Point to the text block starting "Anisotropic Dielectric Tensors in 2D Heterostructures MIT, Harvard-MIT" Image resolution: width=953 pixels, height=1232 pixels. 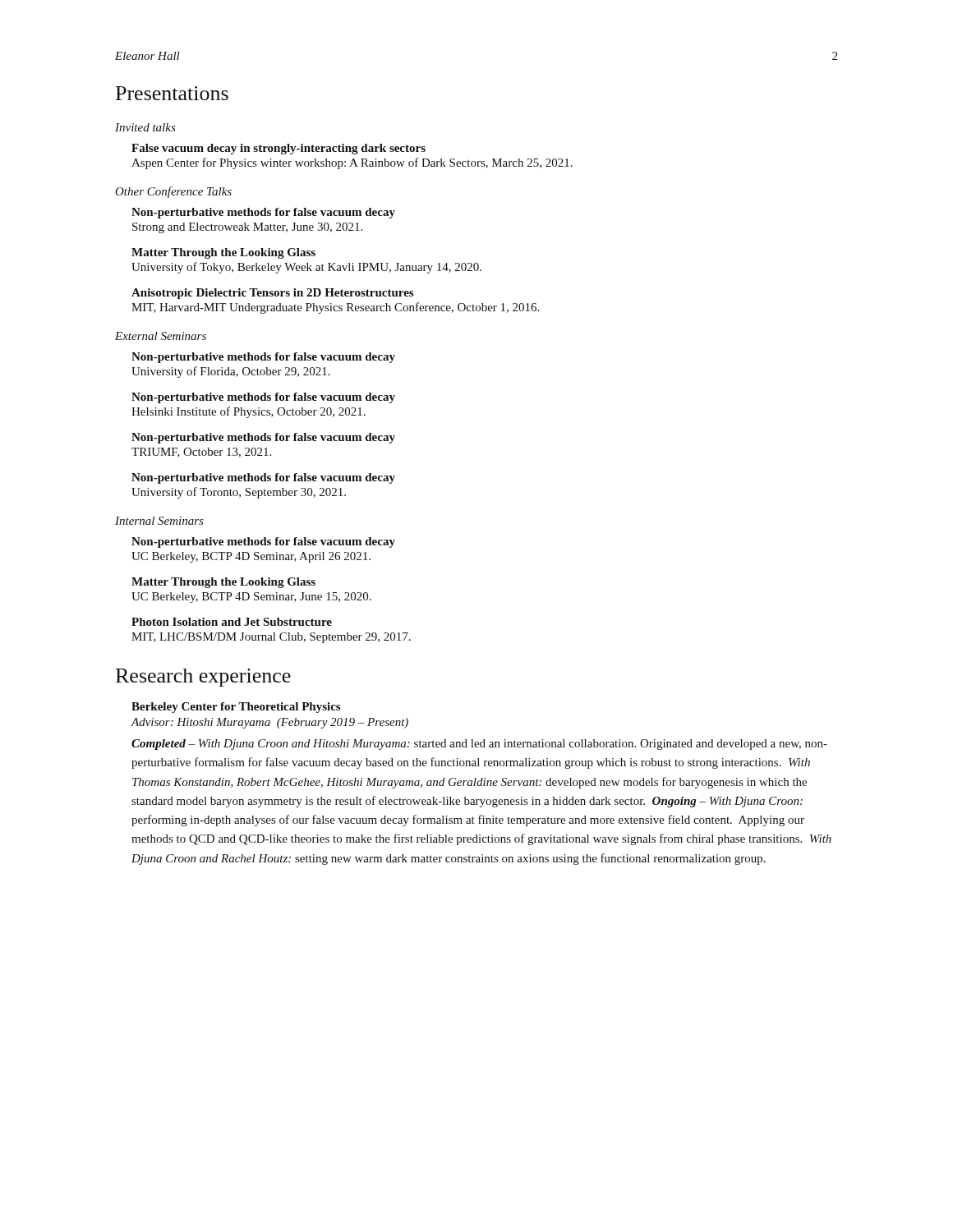pyautogui.click(x=485, y=300)
